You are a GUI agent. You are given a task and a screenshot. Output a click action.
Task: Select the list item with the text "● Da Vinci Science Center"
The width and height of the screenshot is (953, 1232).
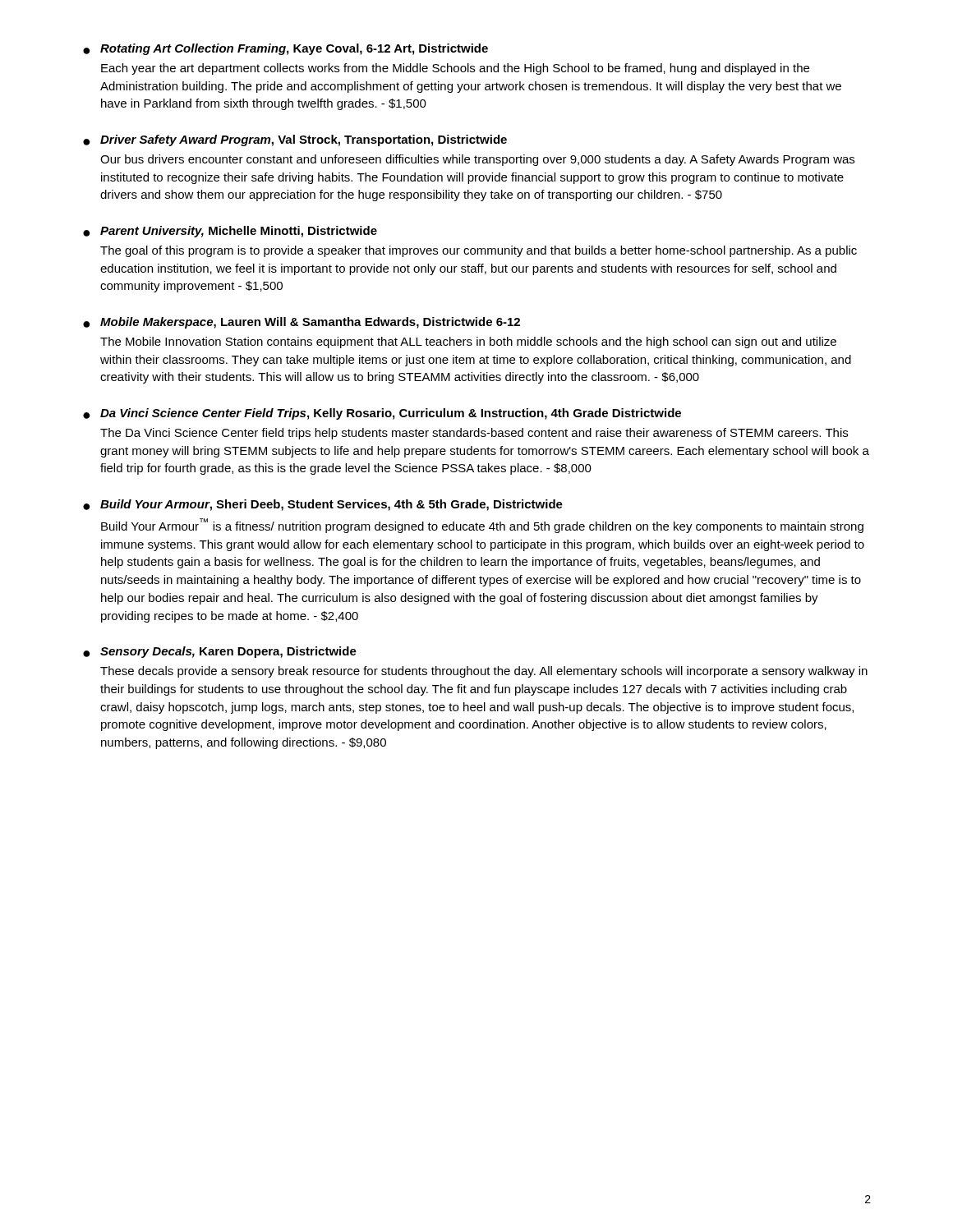coord(476,441)
